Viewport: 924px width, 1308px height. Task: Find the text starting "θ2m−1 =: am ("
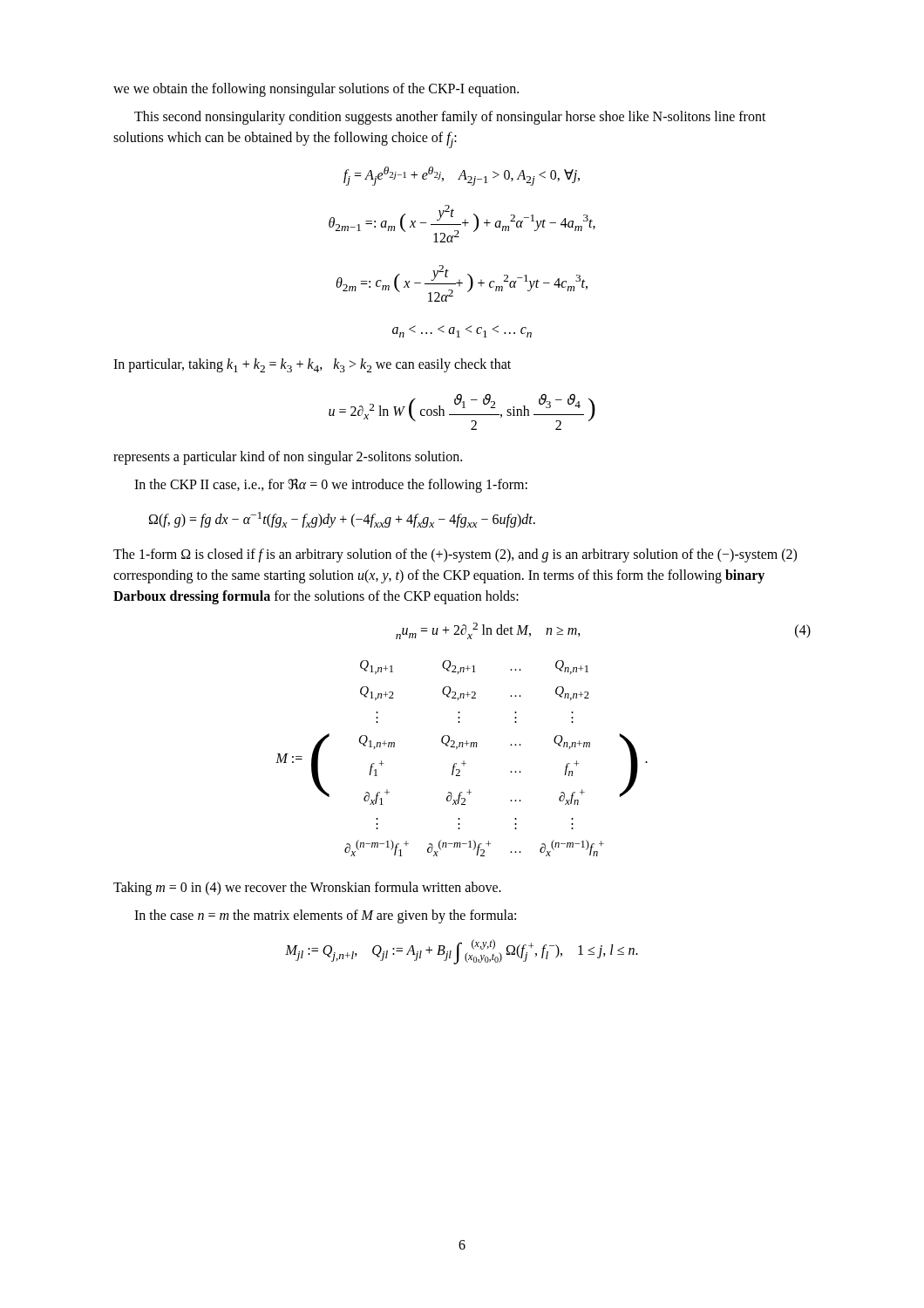(x=462, y=224)
